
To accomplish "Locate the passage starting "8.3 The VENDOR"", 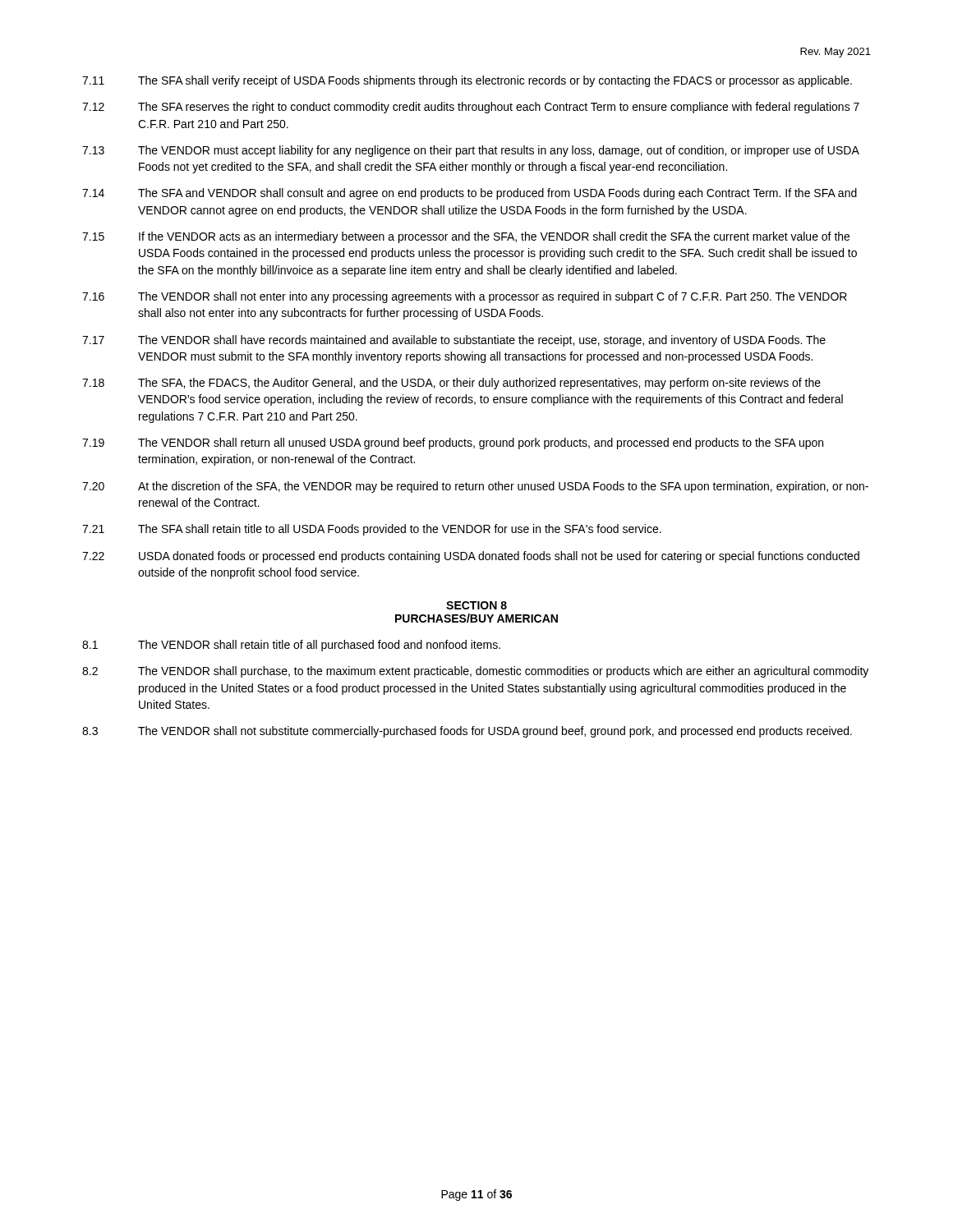I will [x=476, y=731].
